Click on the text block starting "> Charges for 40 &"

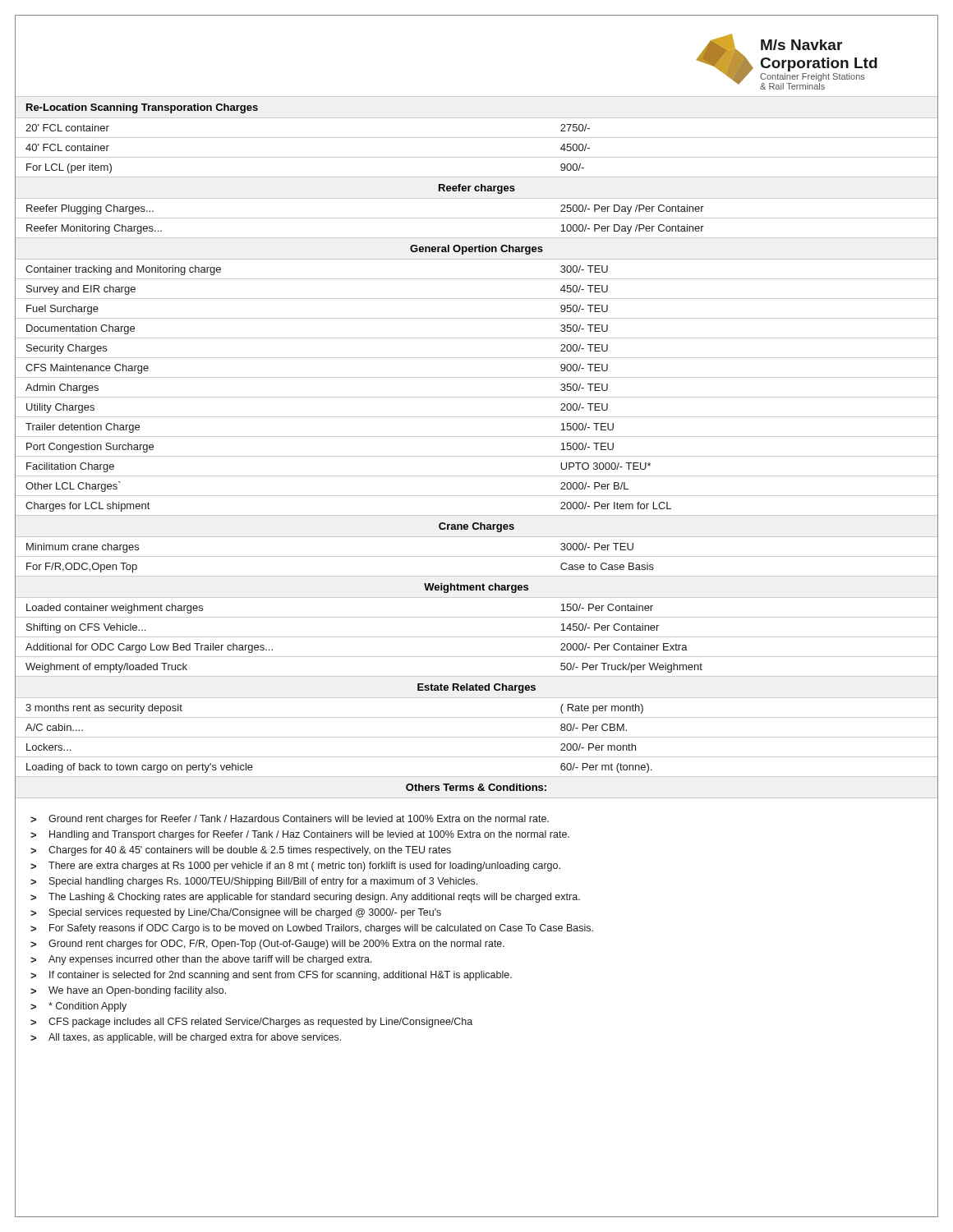click(241, 850)
